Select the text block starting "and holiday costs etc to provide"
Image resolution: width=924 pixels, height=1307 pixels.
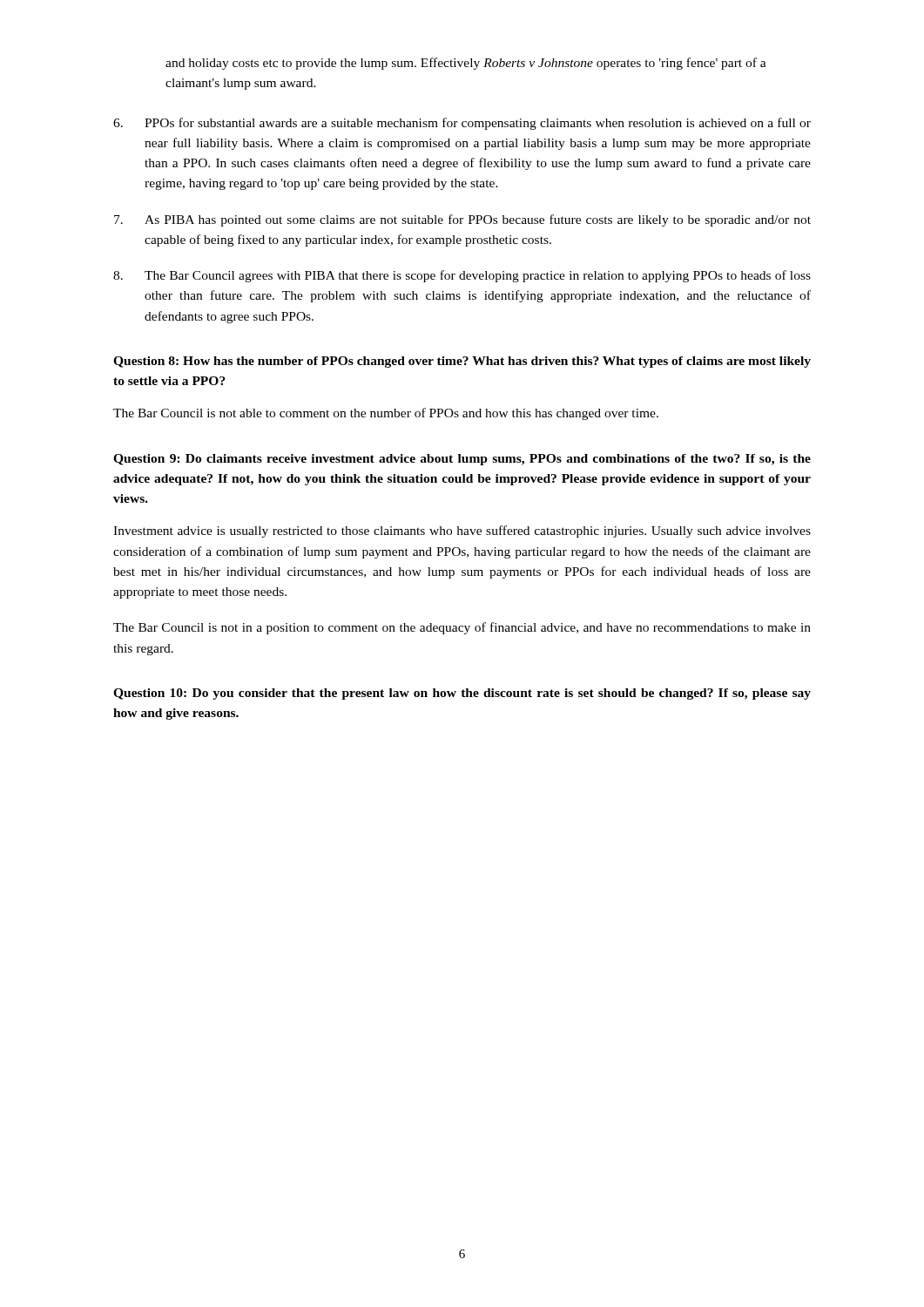(x=466, y=72)
